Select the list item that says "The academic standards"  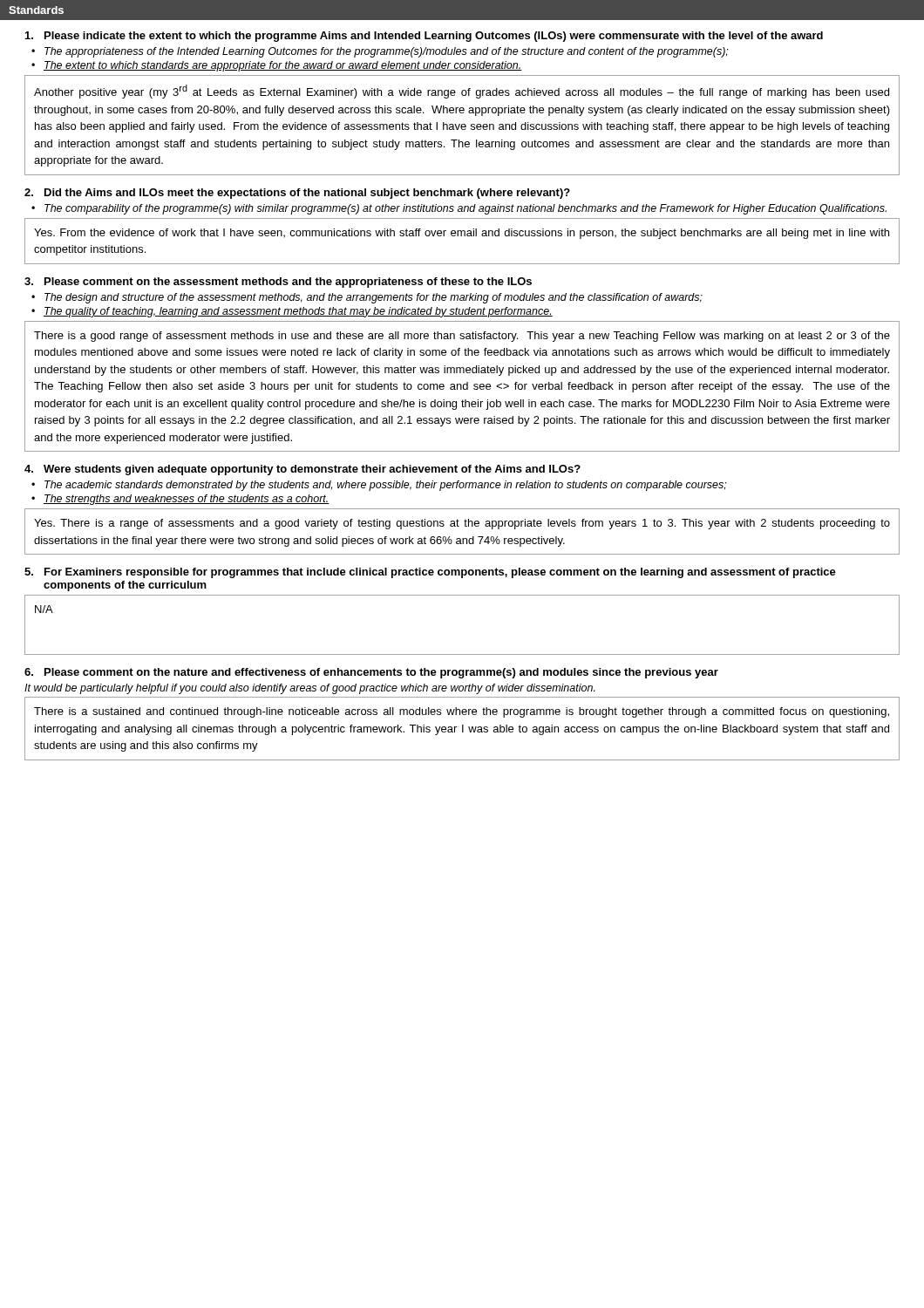385,485
